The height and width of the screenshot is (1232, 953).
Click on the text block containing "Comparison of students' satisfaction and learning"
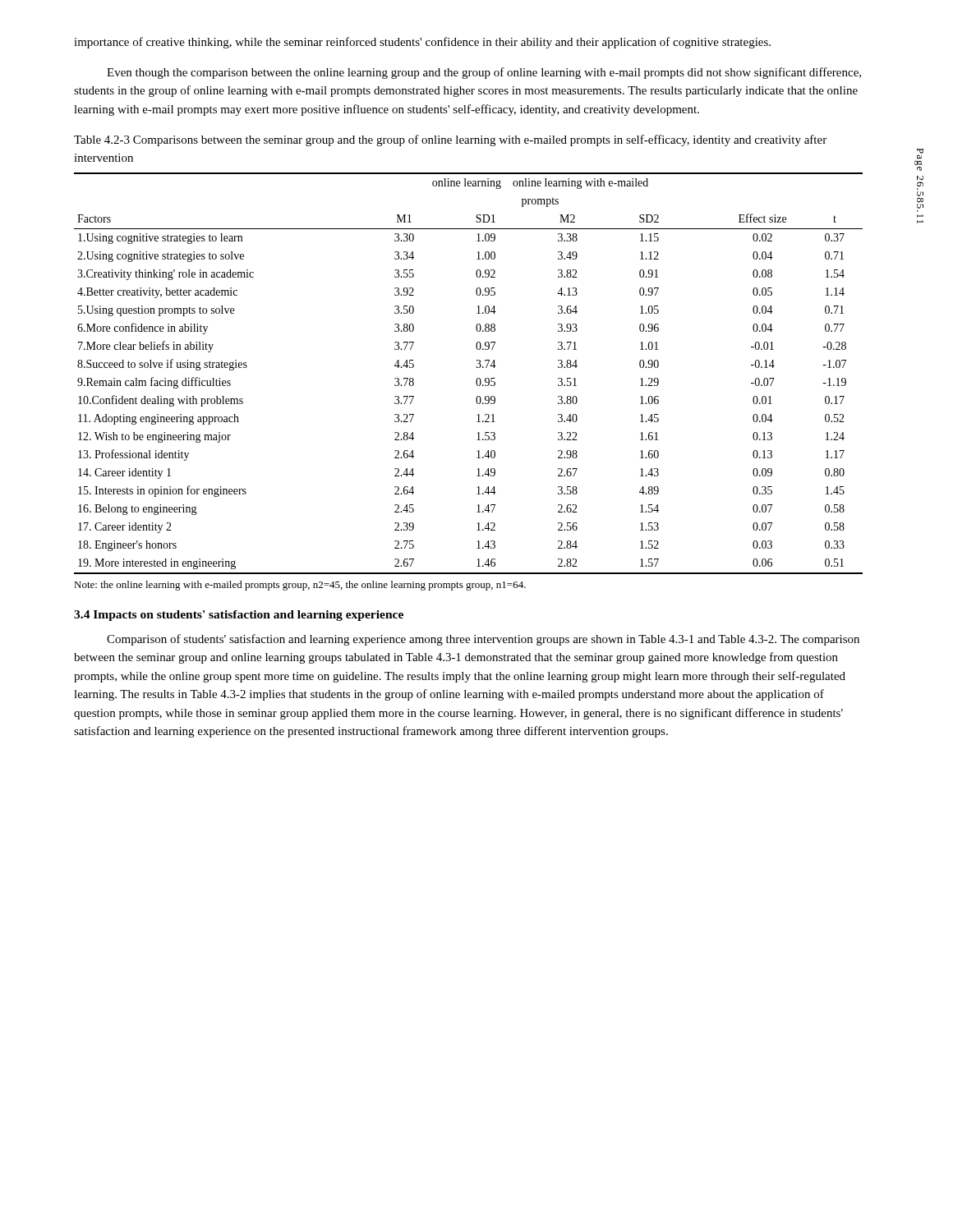[x=467, y=685]
